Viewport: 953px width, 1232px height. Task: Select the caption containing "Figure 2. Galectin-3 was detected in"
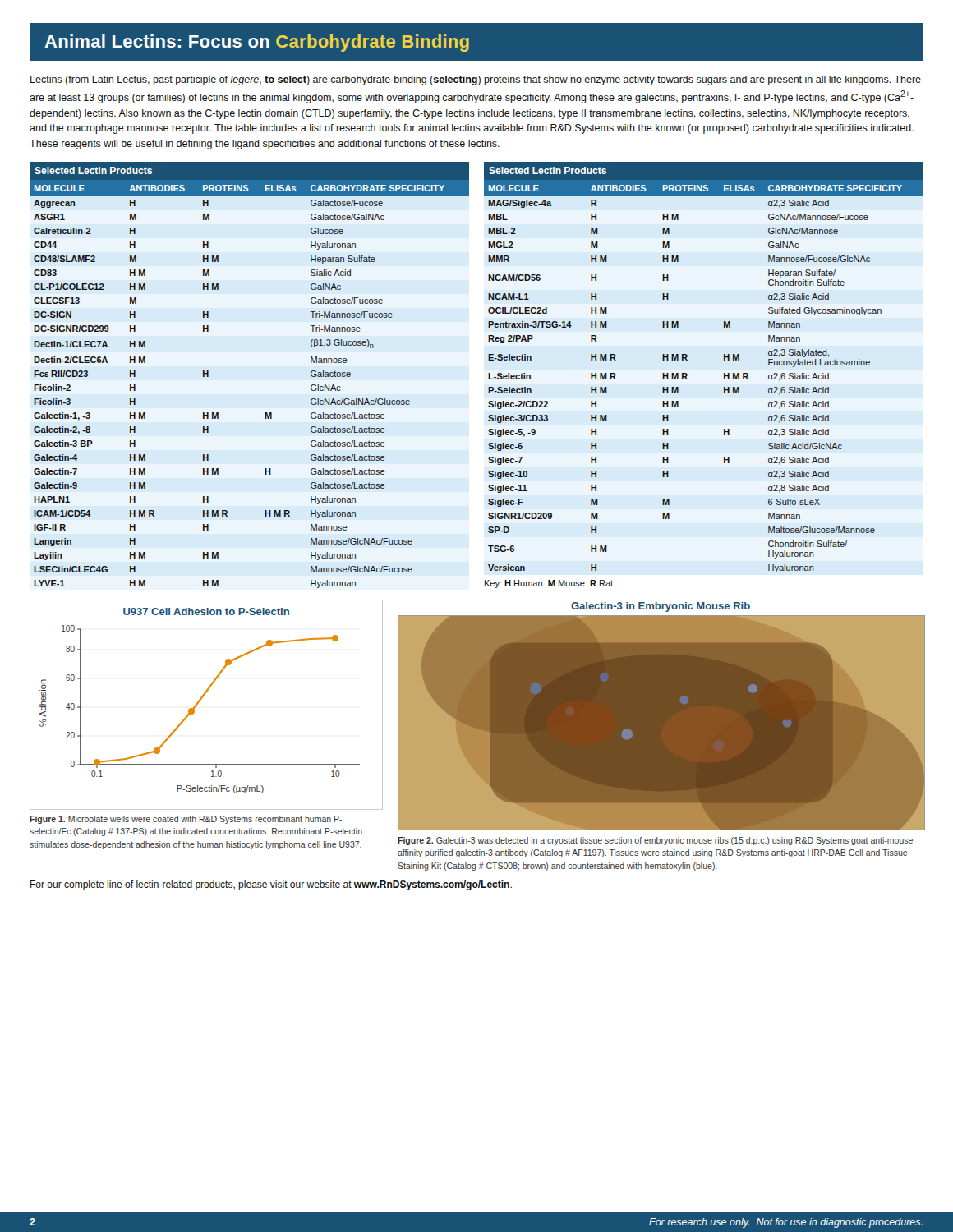[x=655, y=853]
